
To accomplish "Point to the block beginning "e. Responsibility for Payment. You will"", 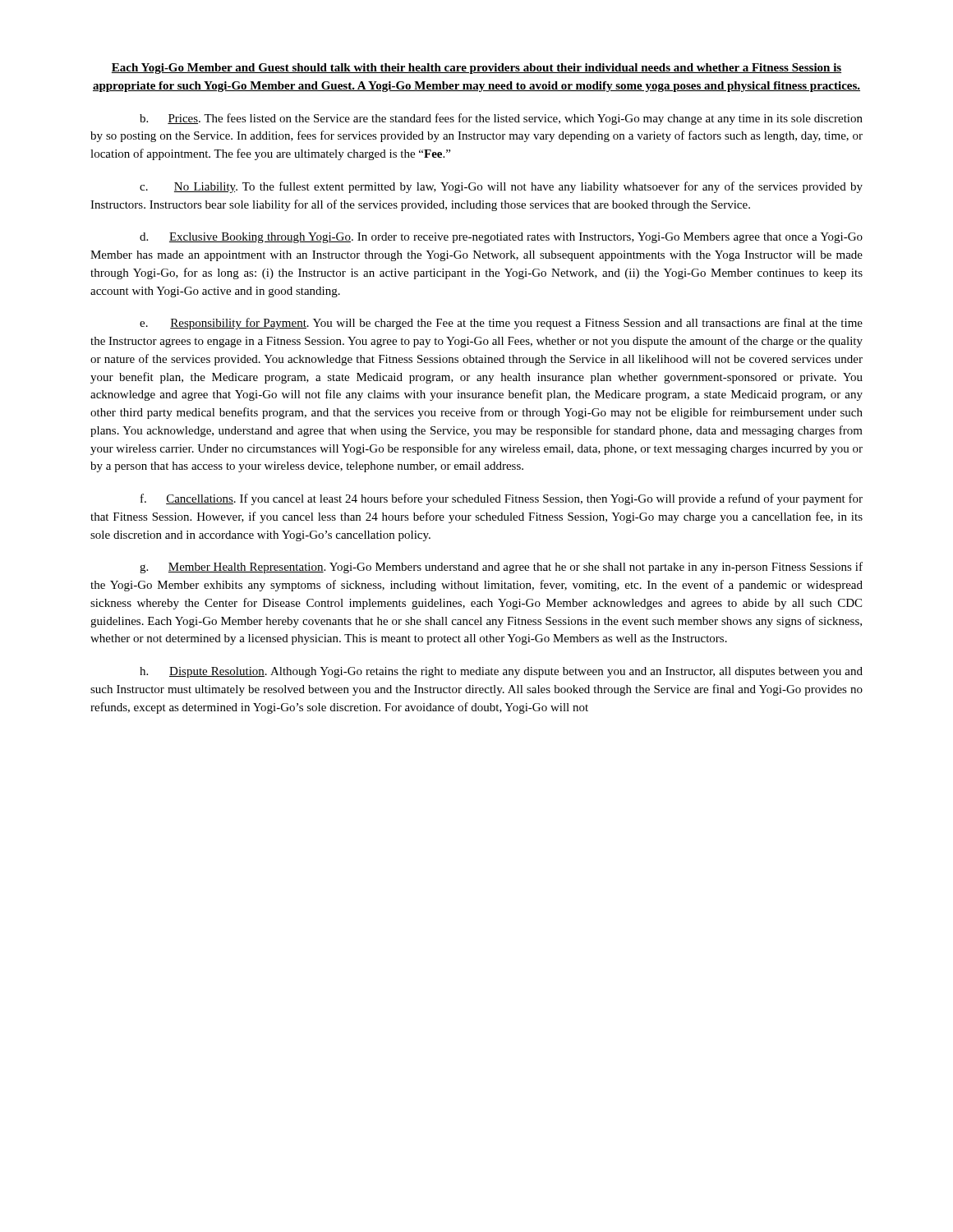I will pyautogui.click(x=476, y=395).
